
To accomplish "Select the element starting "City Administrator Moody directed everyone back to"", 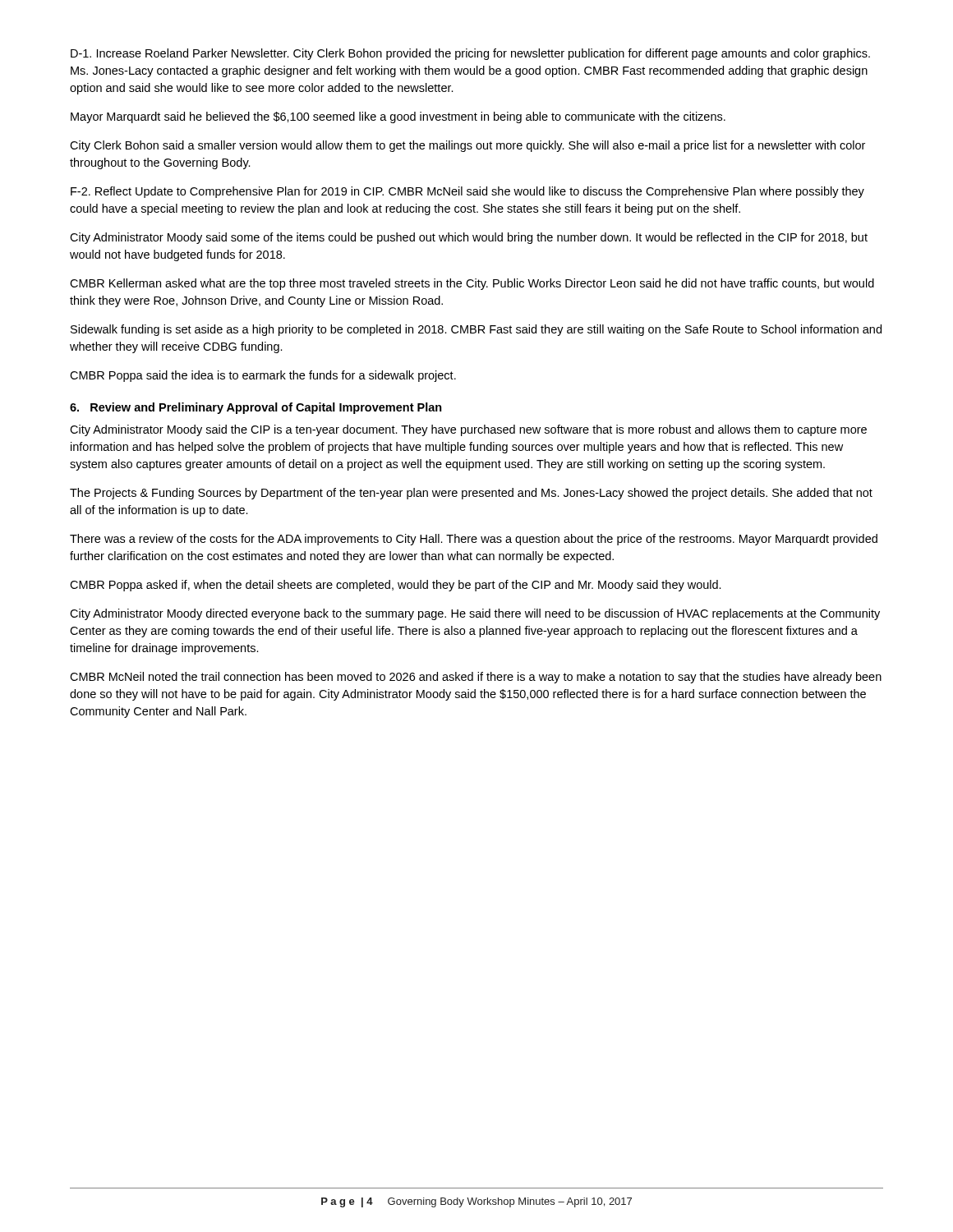I will point(475,631).
